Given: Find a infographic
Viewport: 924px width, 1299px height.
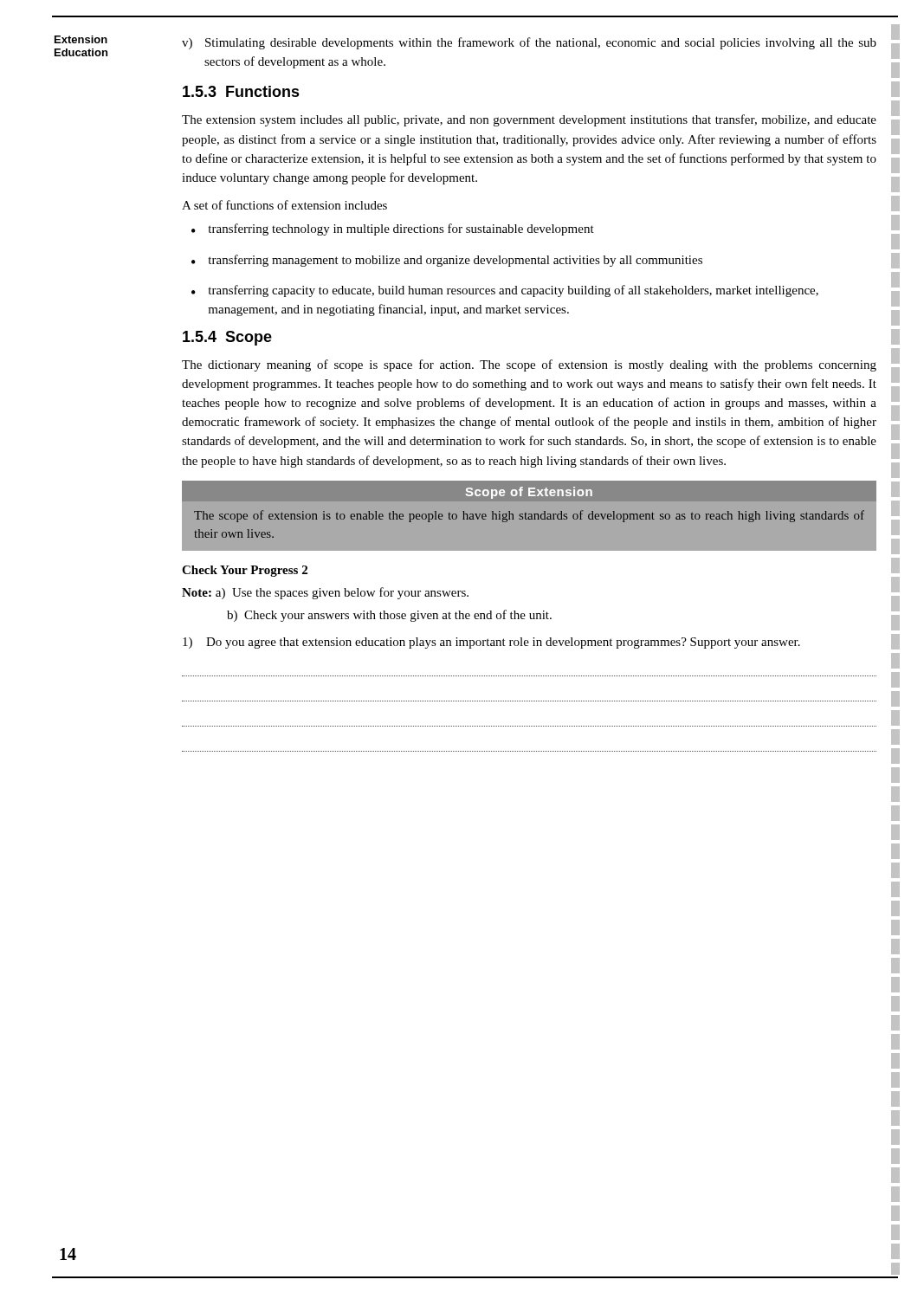Looking at the screenshot, I should pos(529,516).
